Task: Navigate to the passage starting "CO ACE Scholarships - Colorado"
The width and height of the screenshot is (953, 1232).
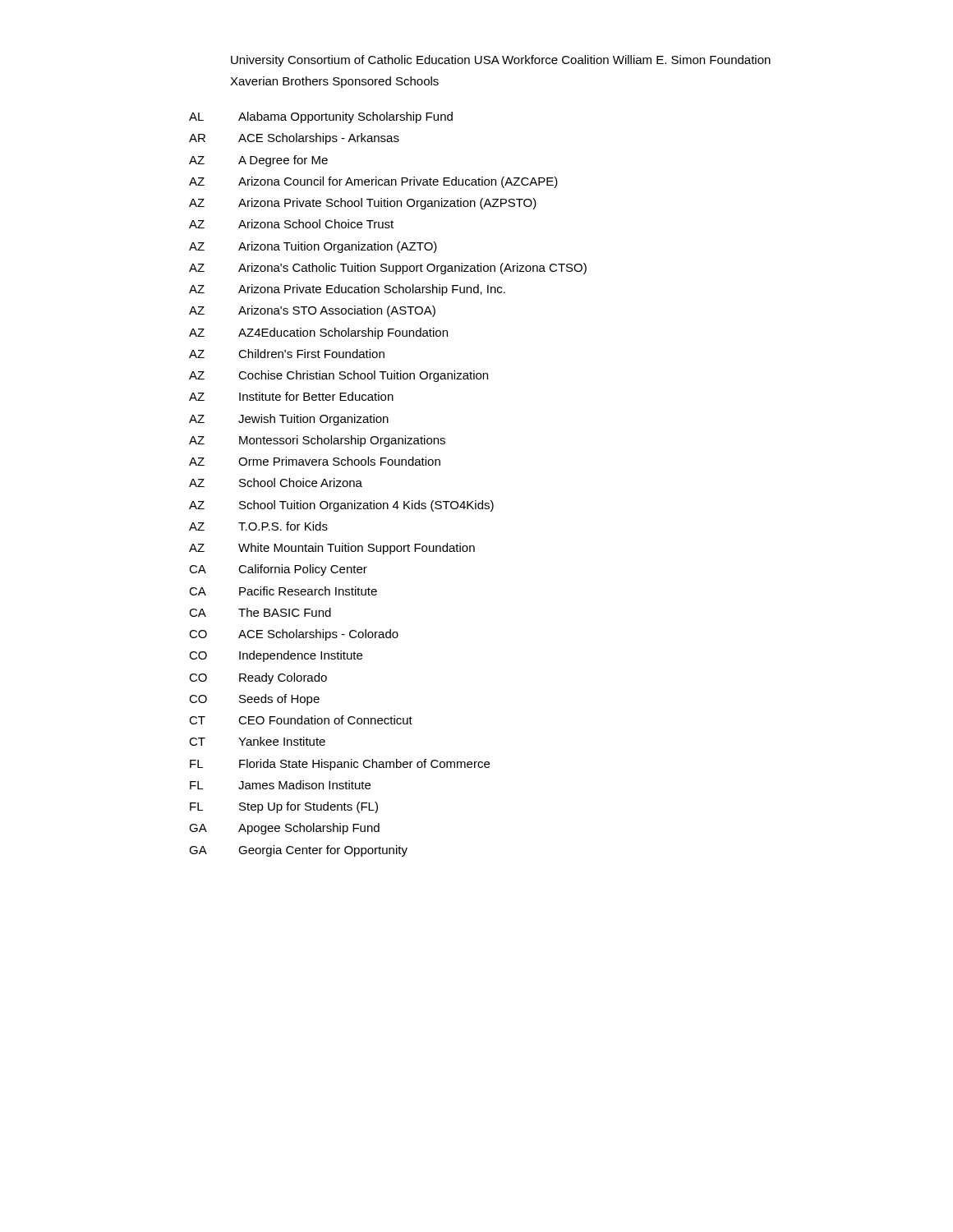Action: pos(294,635)
